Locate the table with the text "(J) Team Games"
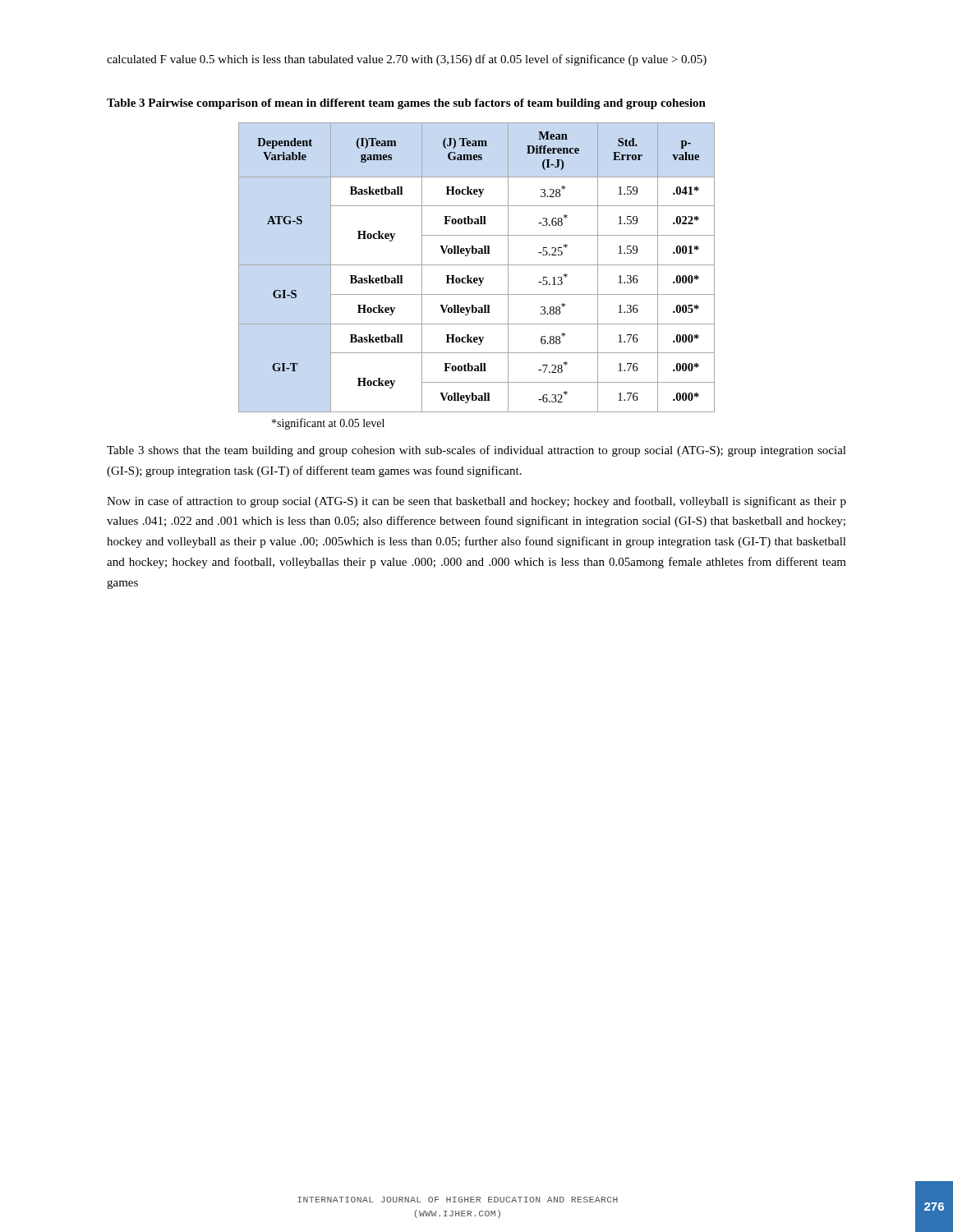 476,267
